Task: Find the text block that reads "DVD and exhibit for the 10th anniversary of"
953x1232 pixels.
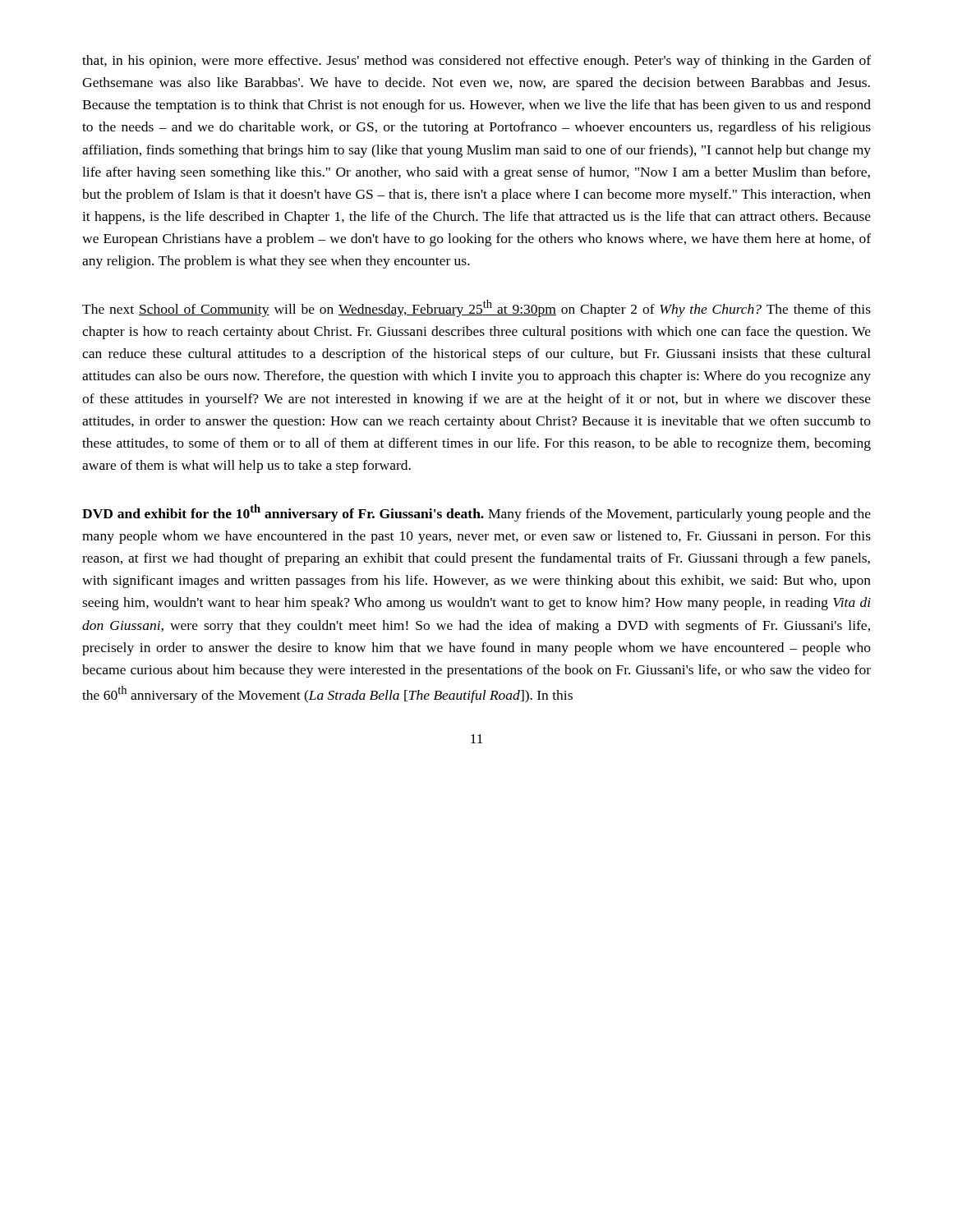Action: pyautogui.click(x=476, y=602)
